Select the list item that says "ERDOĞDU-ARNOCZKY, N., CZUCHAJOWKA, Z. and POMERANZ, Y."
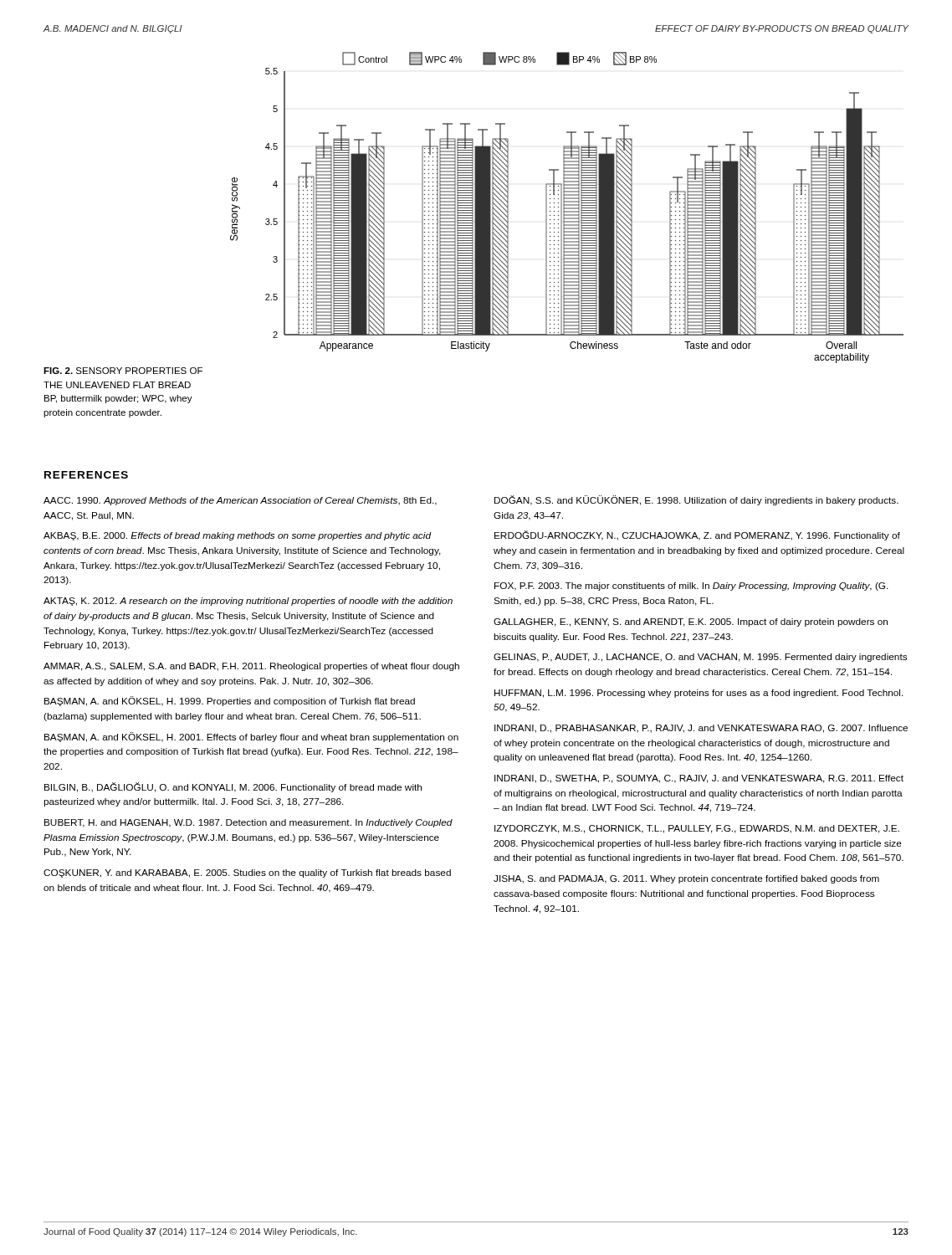 [x=699, y=551]
